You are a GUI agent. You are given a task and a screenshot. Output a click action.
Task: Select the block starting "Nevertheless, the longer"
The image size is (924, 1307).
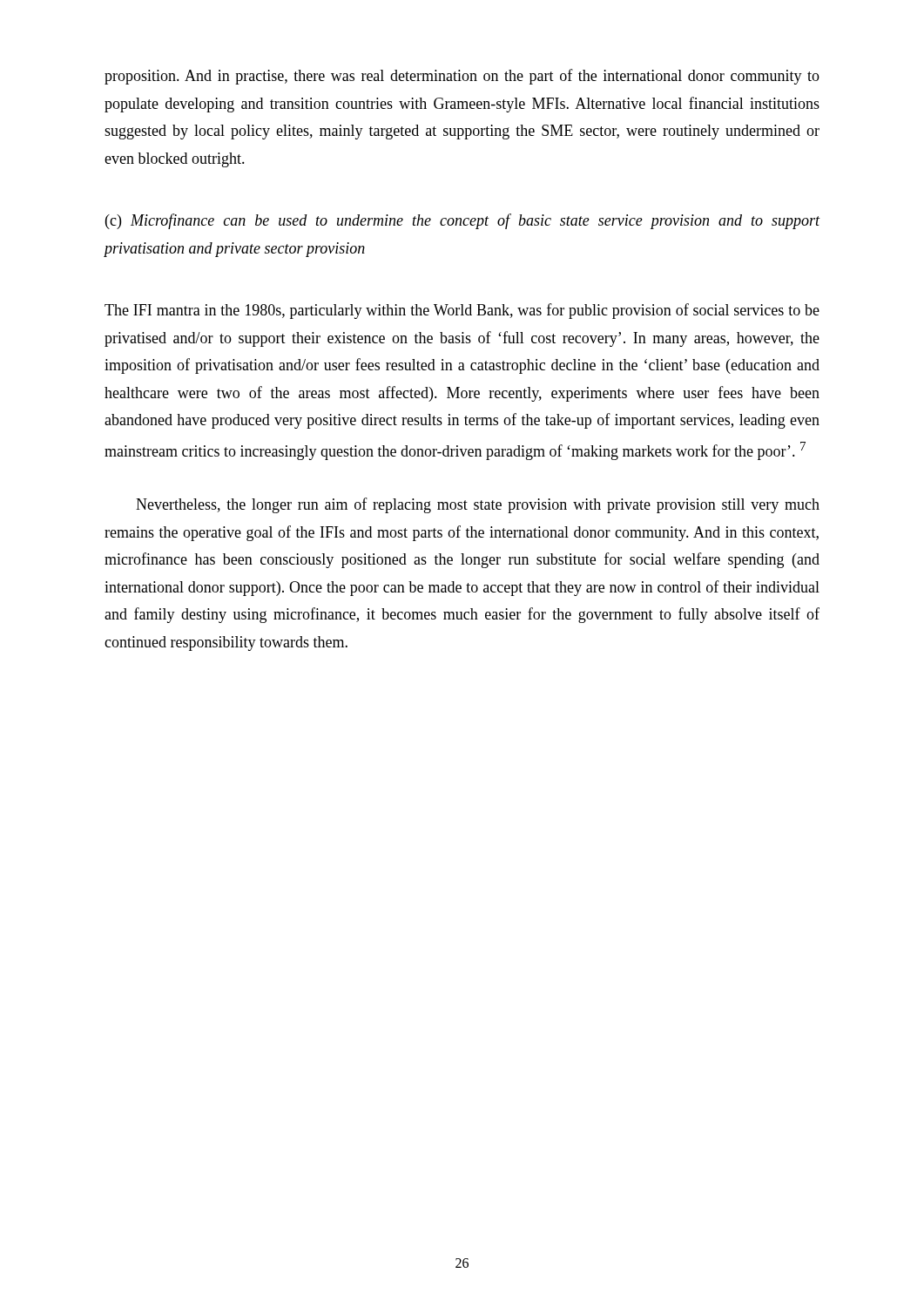[x=462, y=573]
